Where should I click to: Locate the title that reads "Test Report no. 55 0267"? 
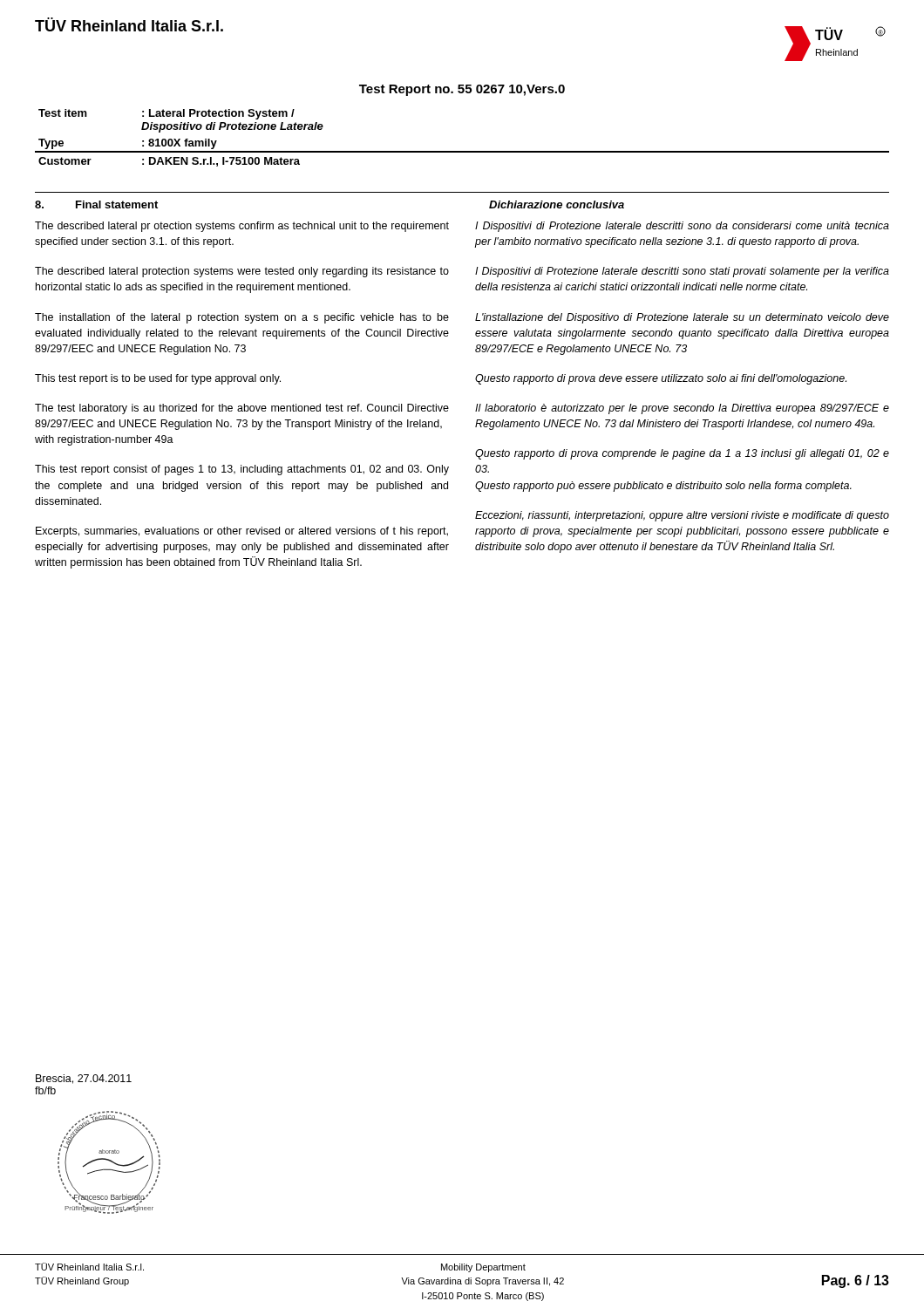(x=462, y=88)
